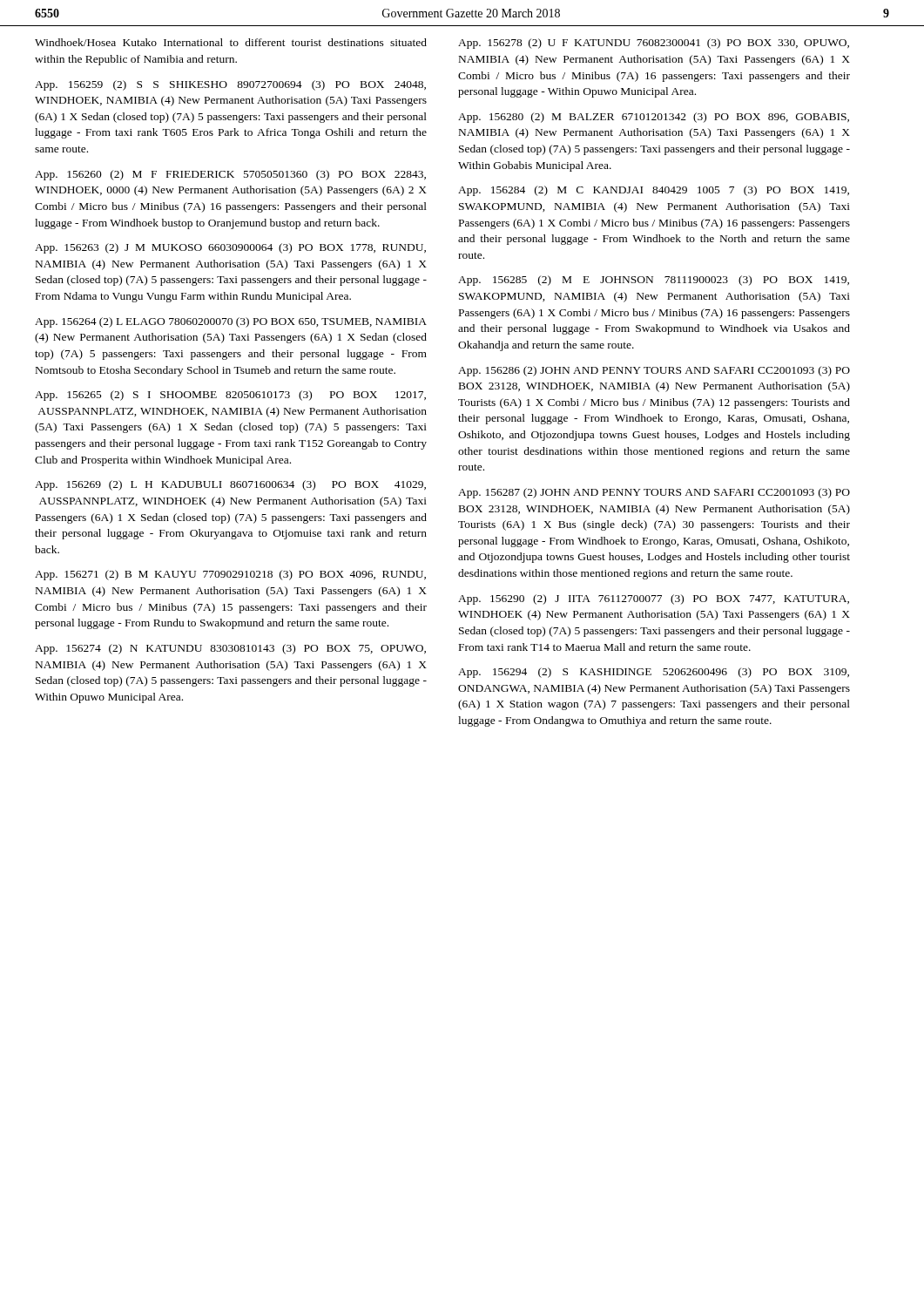Point to the text starting "App. 156259 (2) S S SHIKESHO 89072700694 (3)"

pos(231,116)
